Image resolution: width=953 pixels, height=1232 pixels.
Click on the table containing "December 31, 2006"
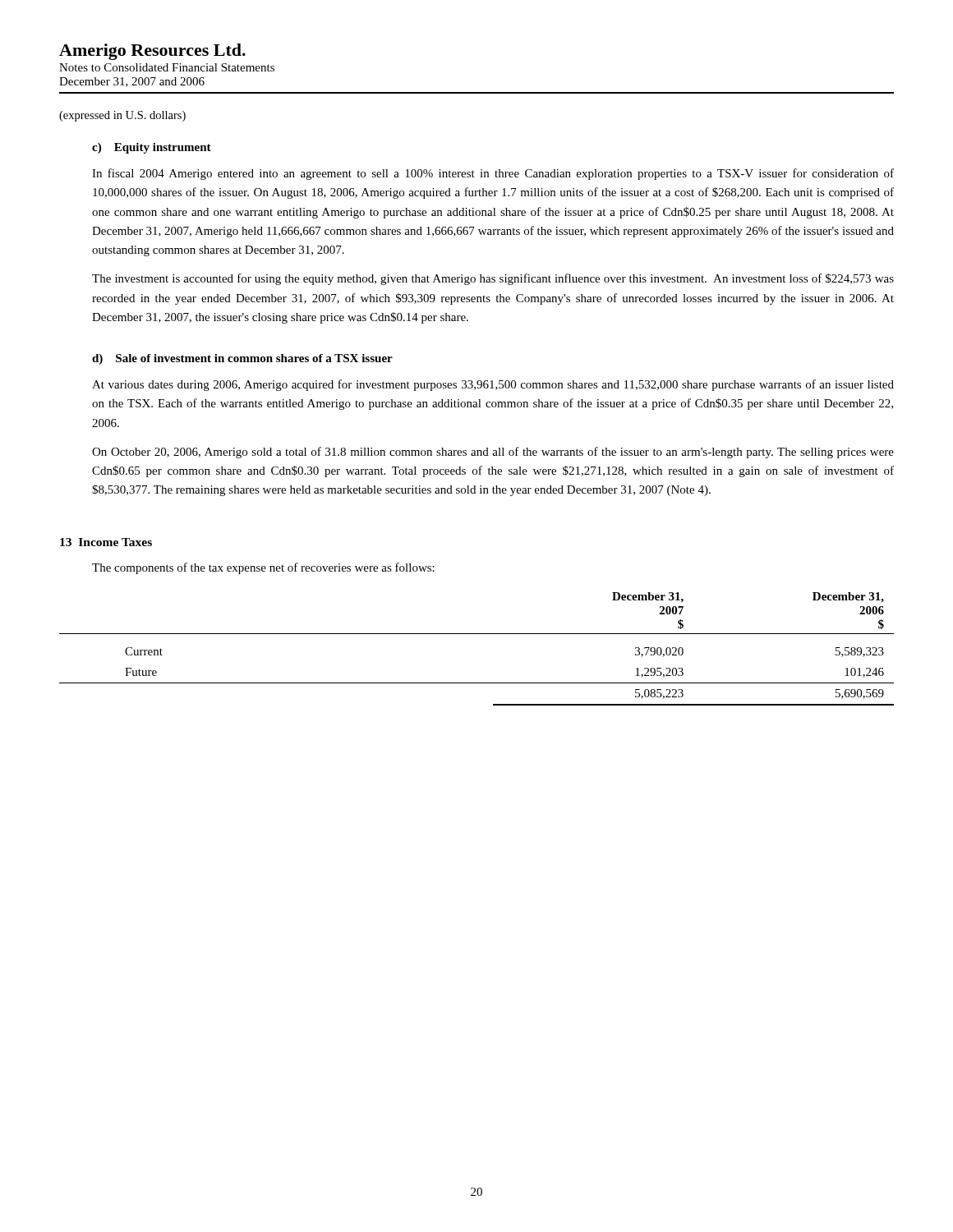point(476,646)
